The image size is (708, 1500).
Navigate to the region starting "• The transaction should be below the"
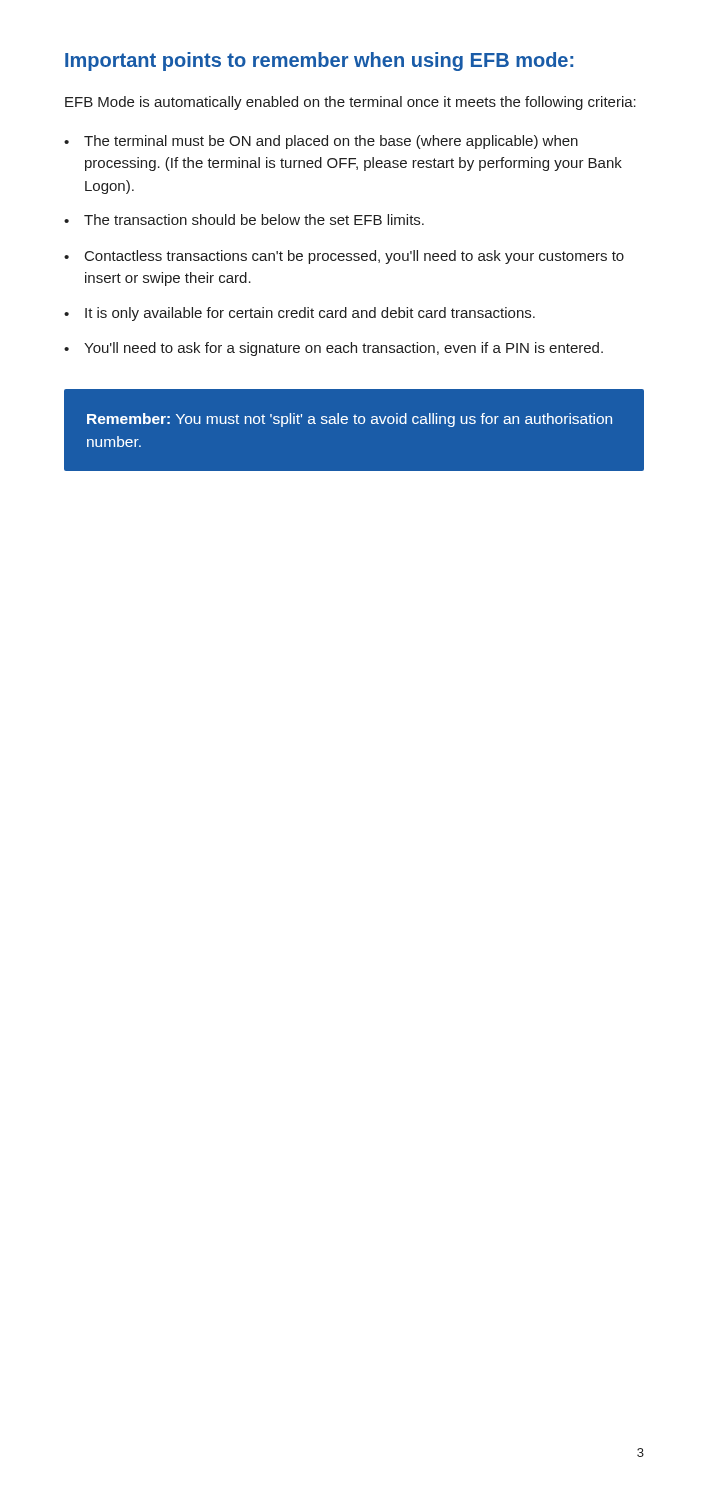[x=354, y=221]
